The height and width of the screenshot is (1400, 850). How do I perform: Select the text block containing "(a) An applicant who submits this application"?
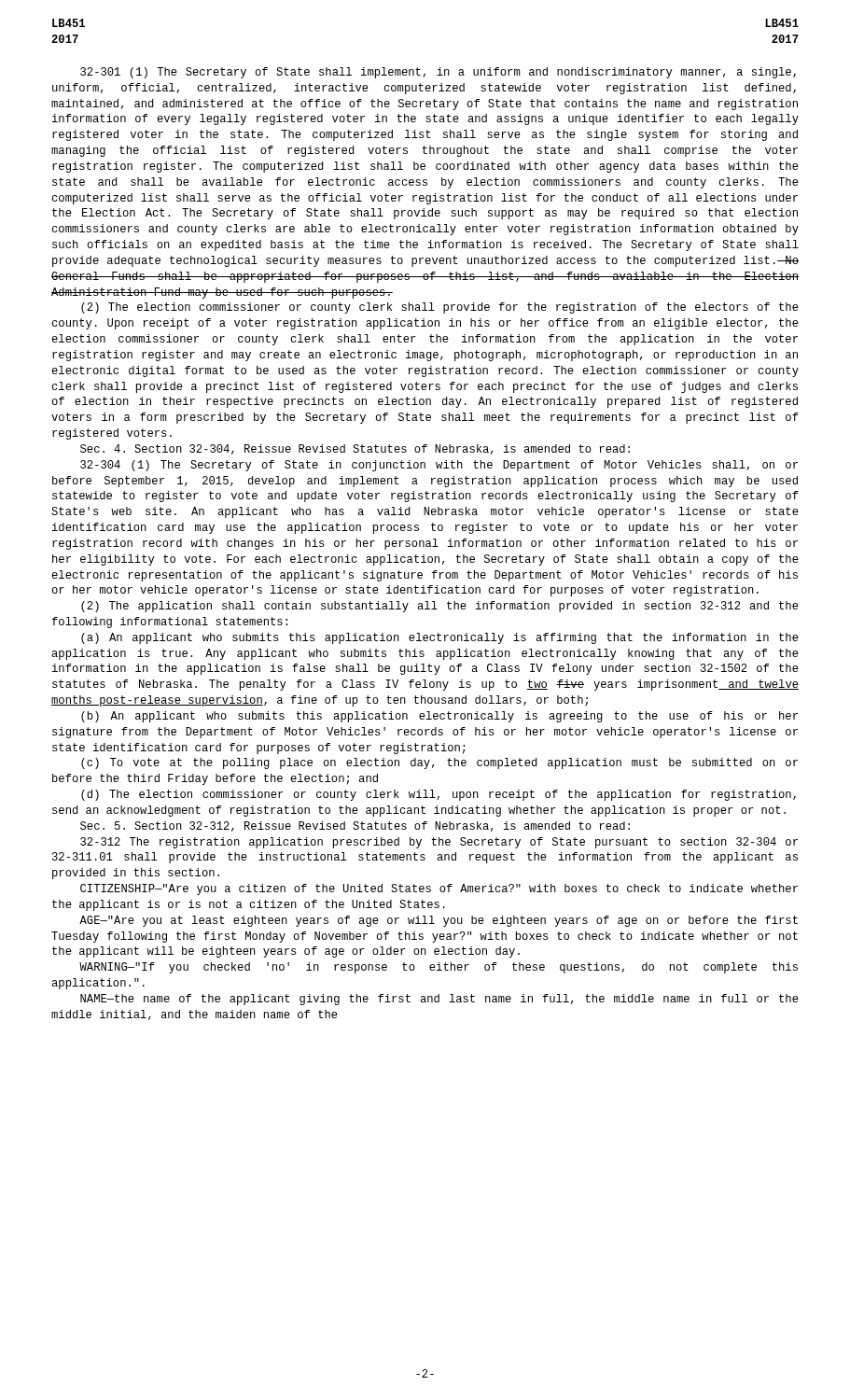425,670
